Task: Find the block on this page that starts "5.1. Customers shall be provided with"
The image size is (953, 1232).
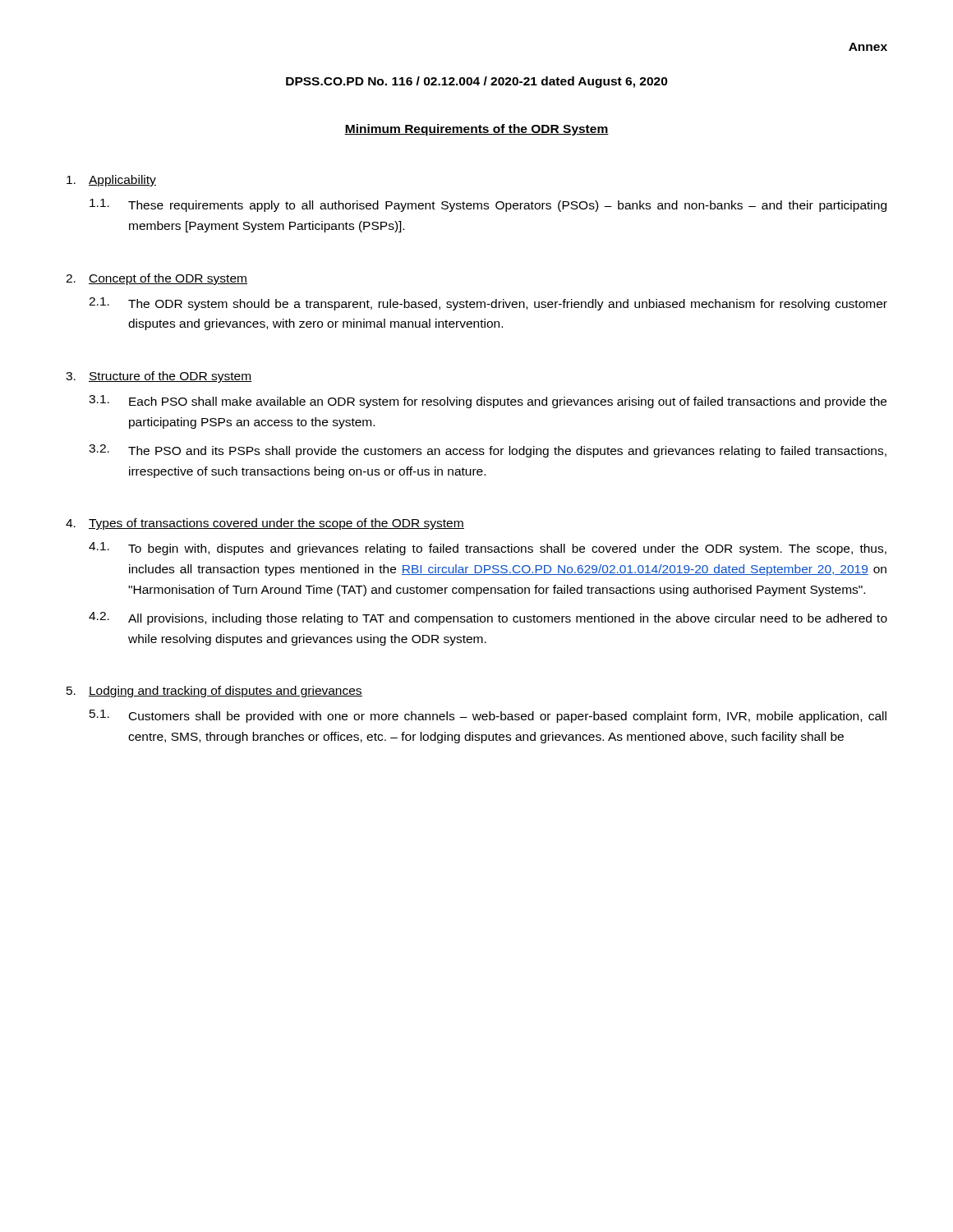Action: point(488,727)
